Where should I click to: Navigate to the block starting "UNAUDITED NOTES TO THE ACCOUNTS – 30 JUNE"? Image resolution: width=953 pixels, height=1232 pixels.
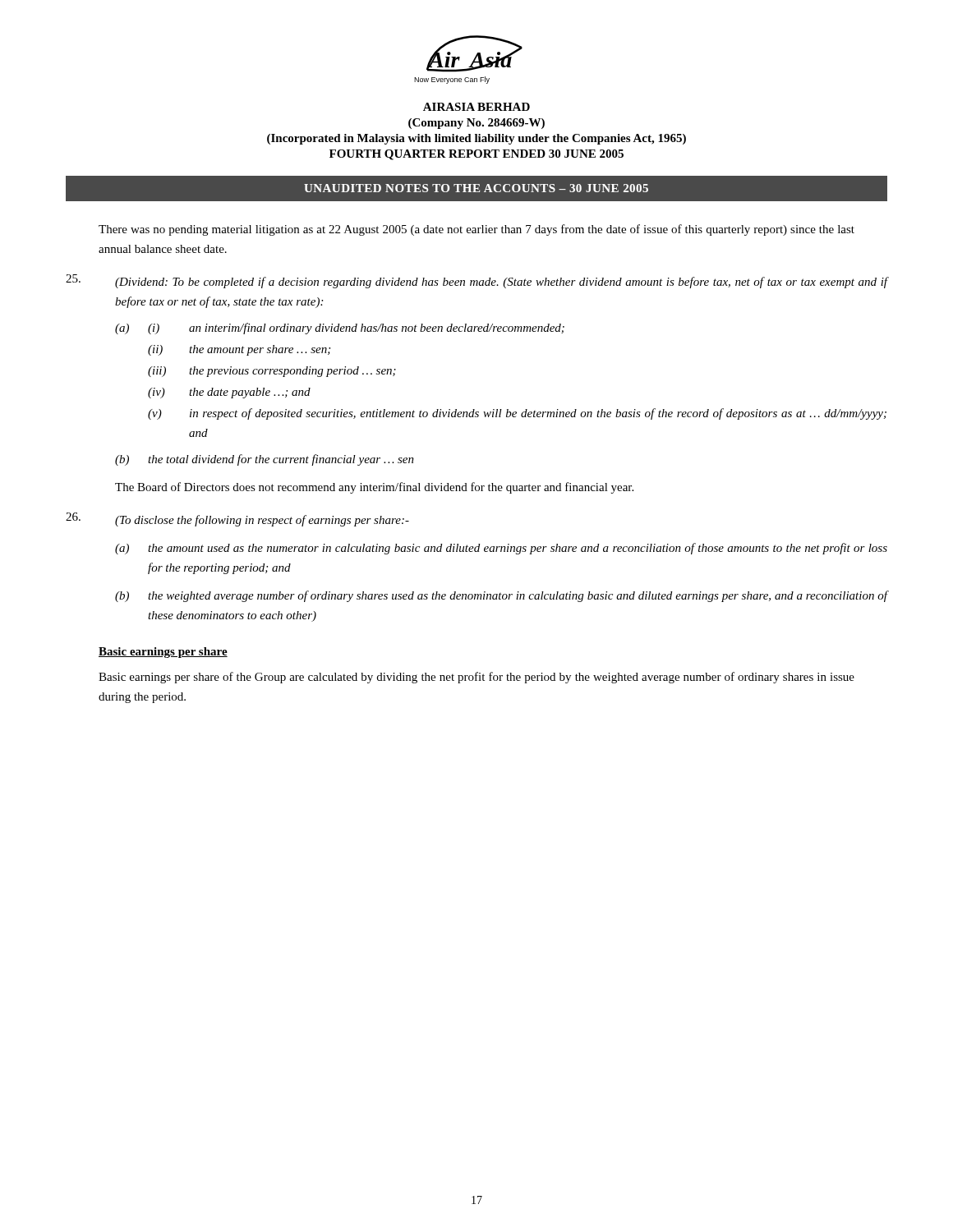point(476,188)
